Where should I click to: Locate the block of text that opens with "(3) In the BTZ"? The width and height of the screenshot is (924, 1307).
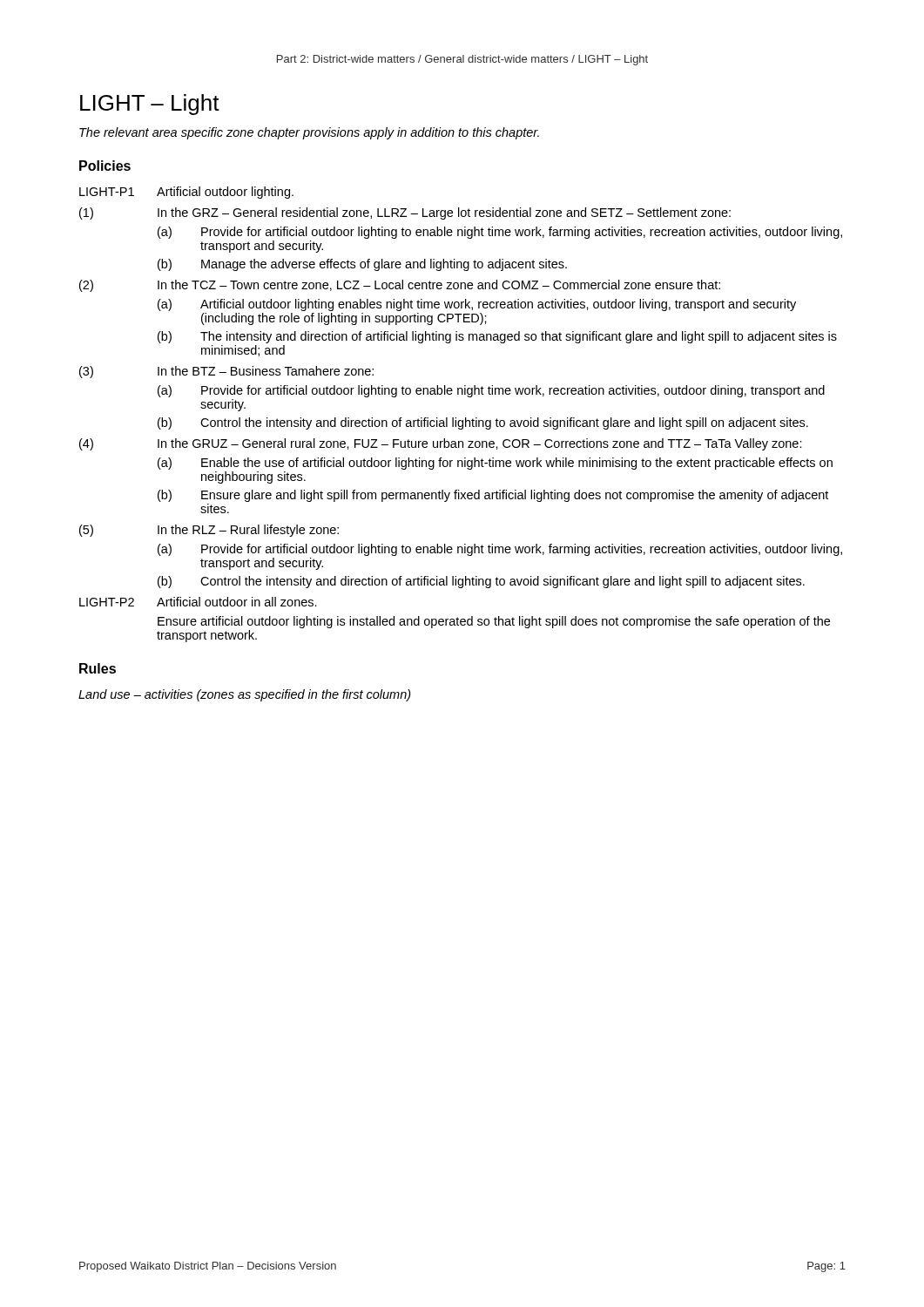[462, 397]
